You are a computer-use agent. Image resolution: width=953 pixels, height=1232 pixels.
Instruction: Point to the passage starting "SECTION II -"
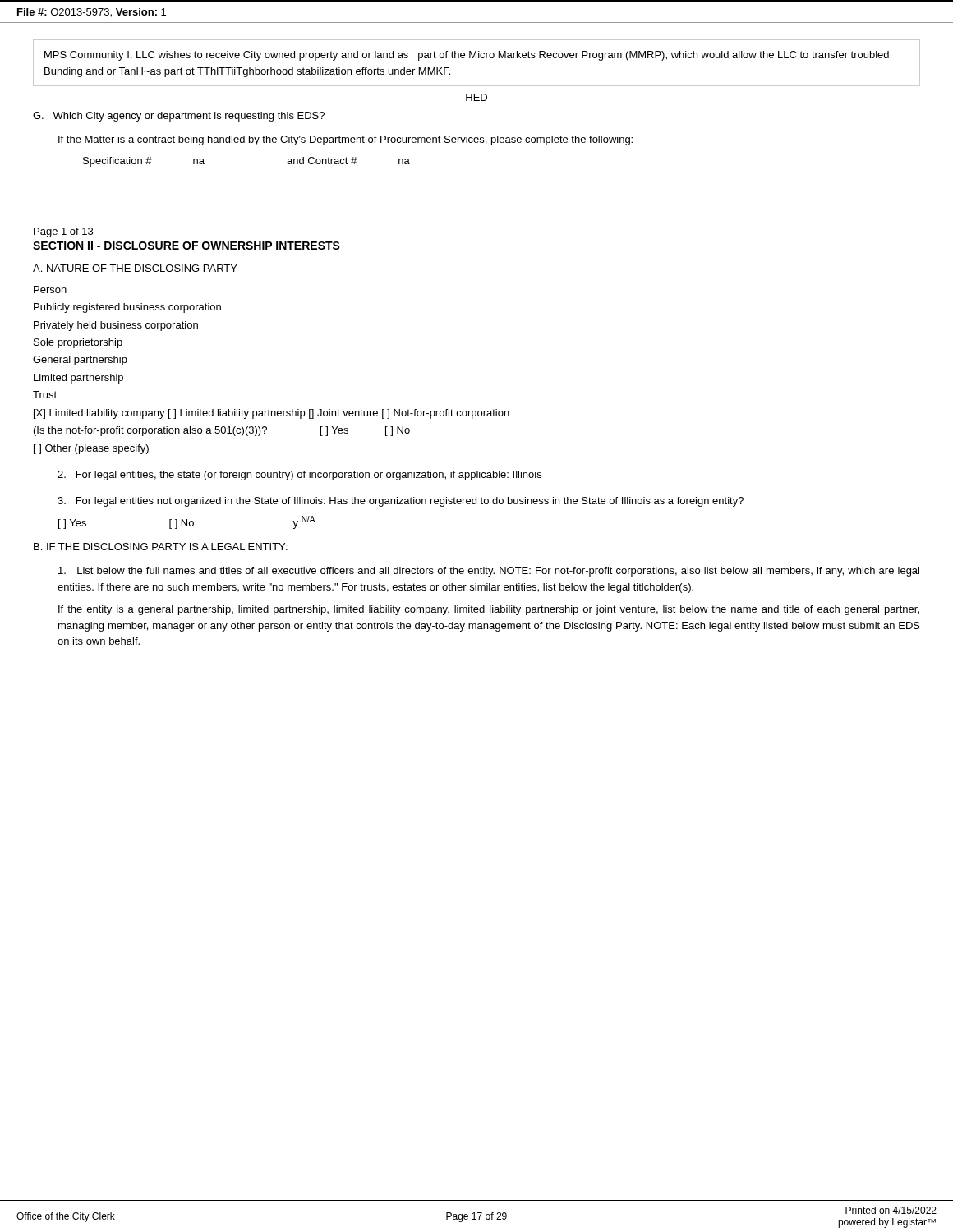pos(186,245)
